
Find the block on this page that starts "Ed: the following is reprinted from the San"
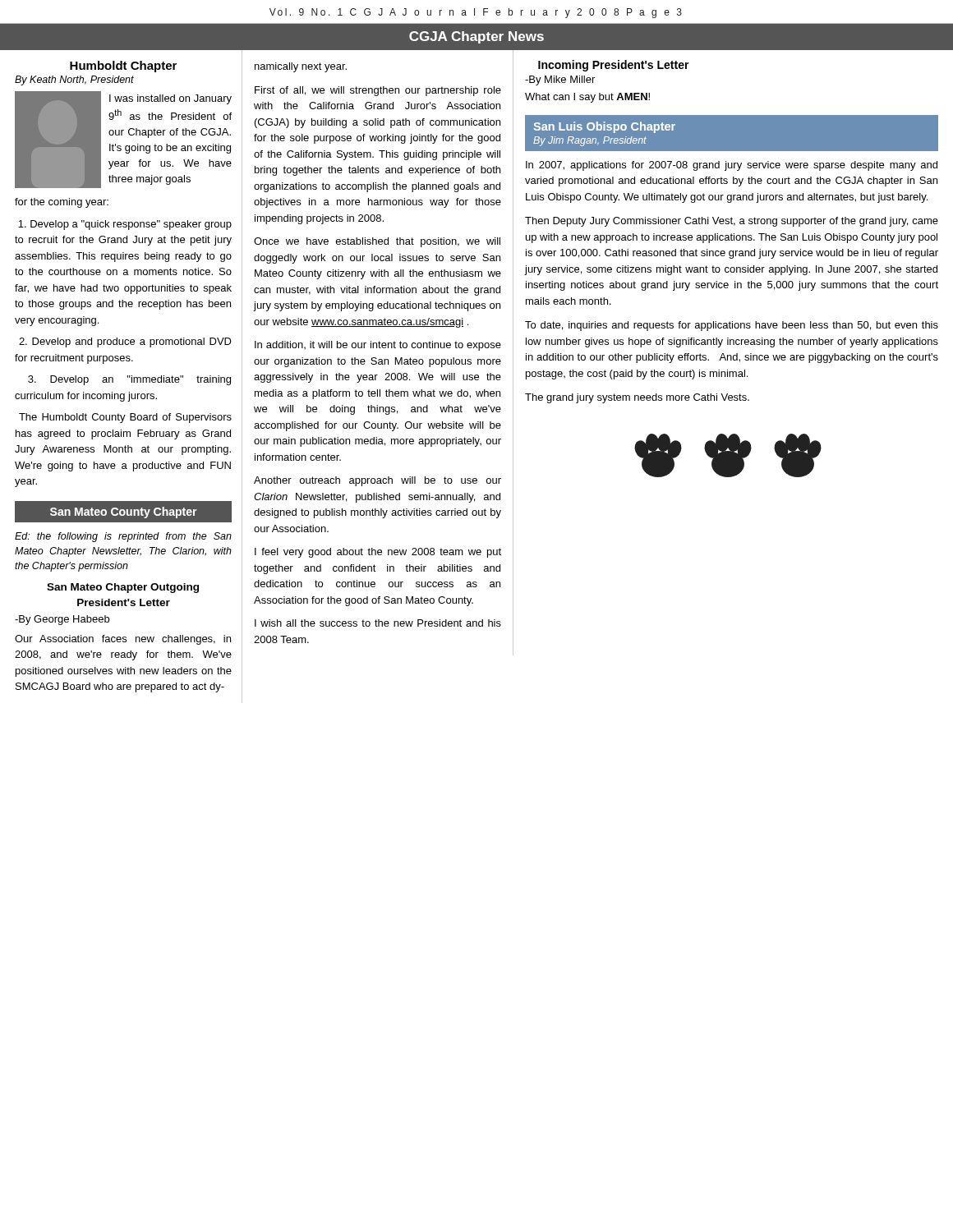point(123,551)
